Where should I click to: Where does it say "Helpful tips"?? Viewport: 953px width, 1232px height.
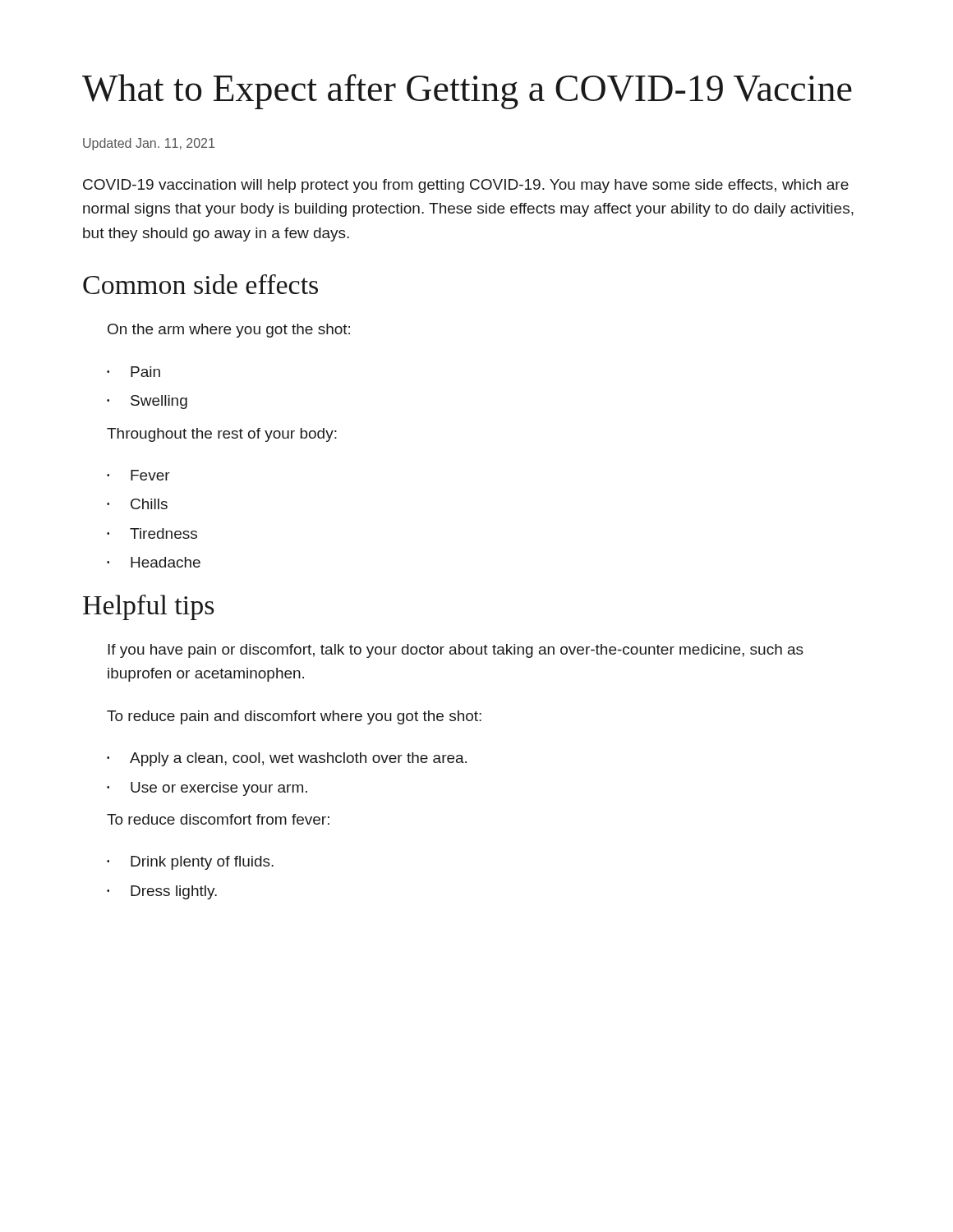tap(148, 605)
